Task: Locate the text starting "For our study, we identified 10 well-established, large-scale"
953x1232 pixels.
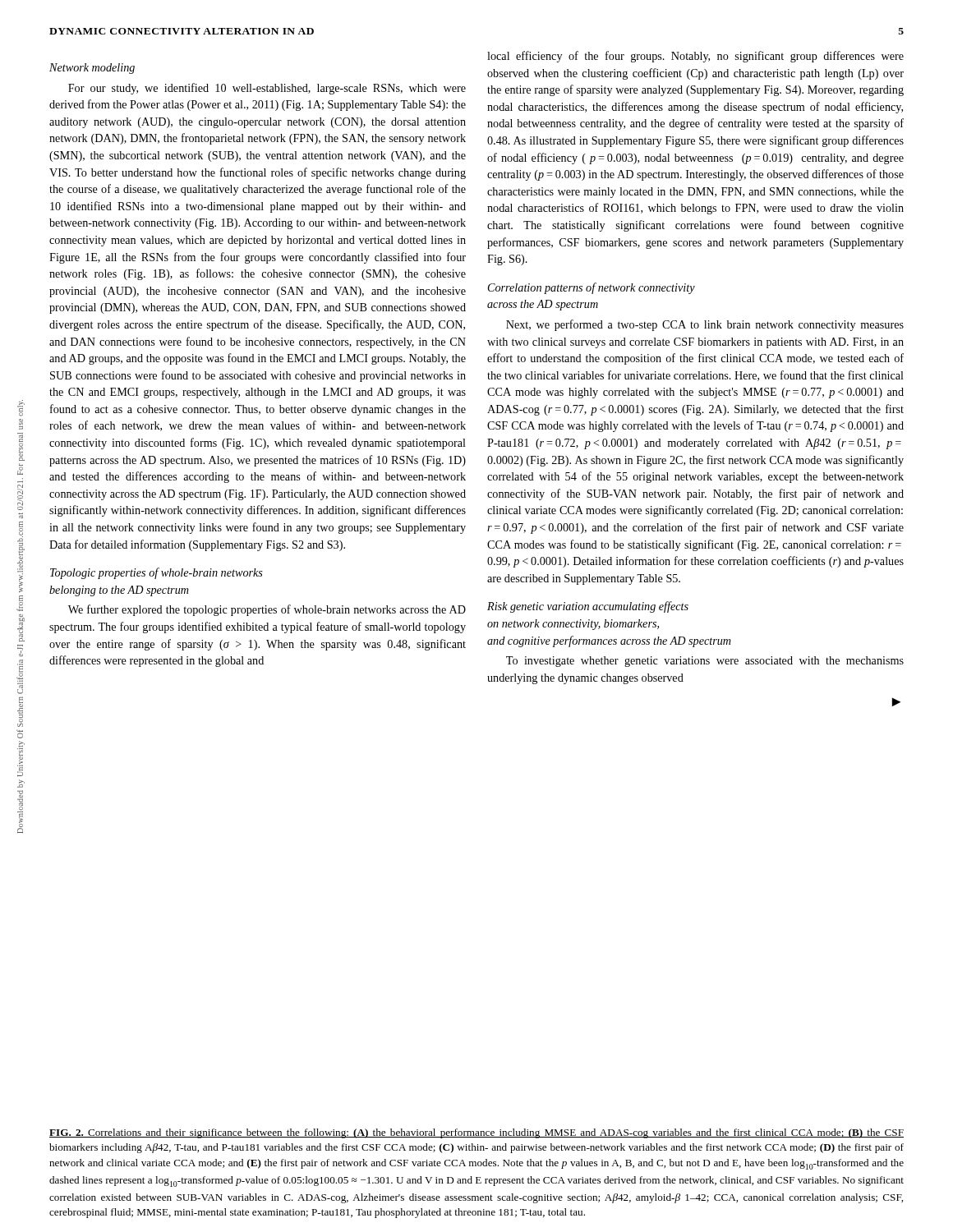Action: click(258, 316)
